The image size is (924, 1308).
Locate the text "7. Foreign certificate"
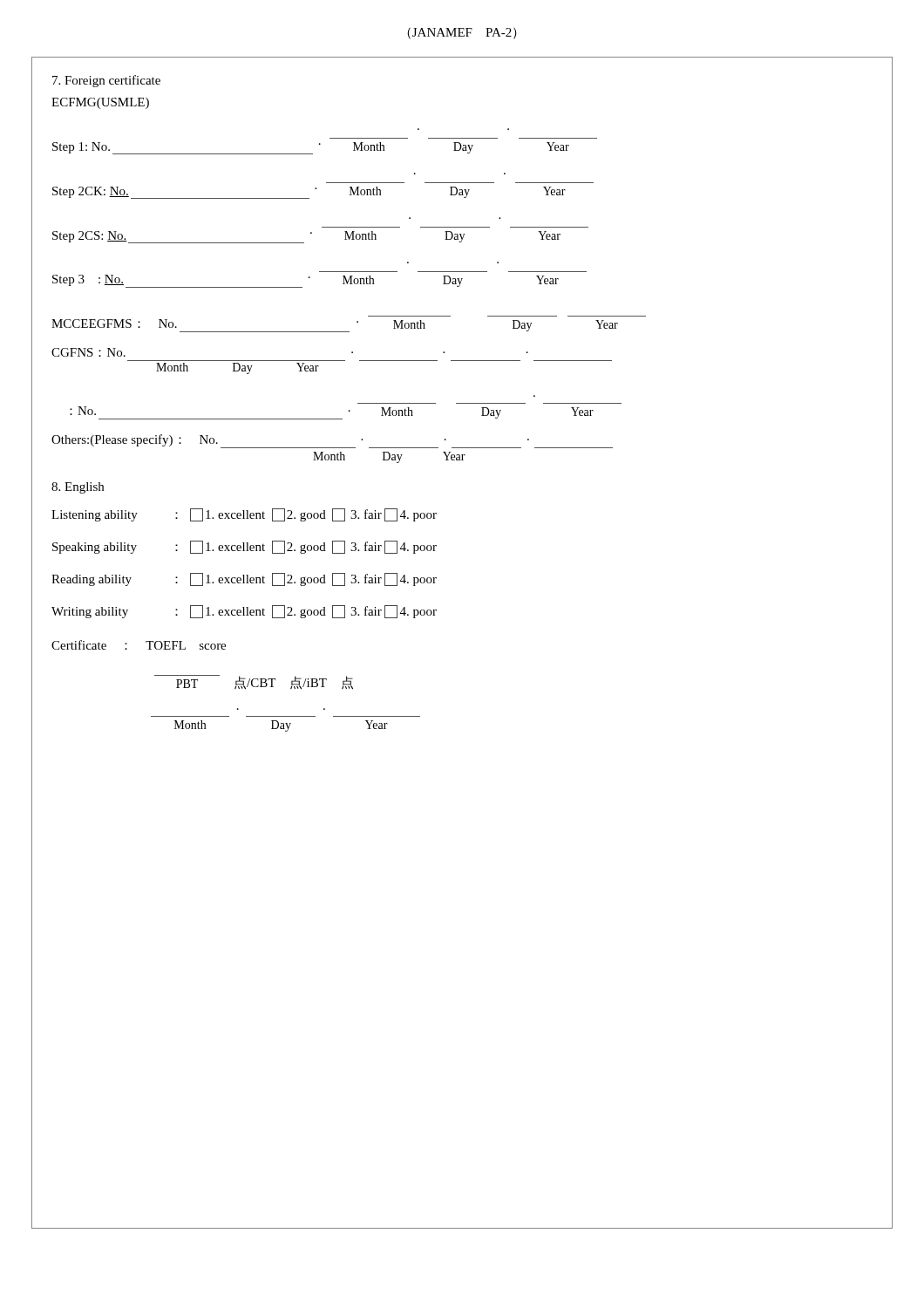click(x=106, y=80)
